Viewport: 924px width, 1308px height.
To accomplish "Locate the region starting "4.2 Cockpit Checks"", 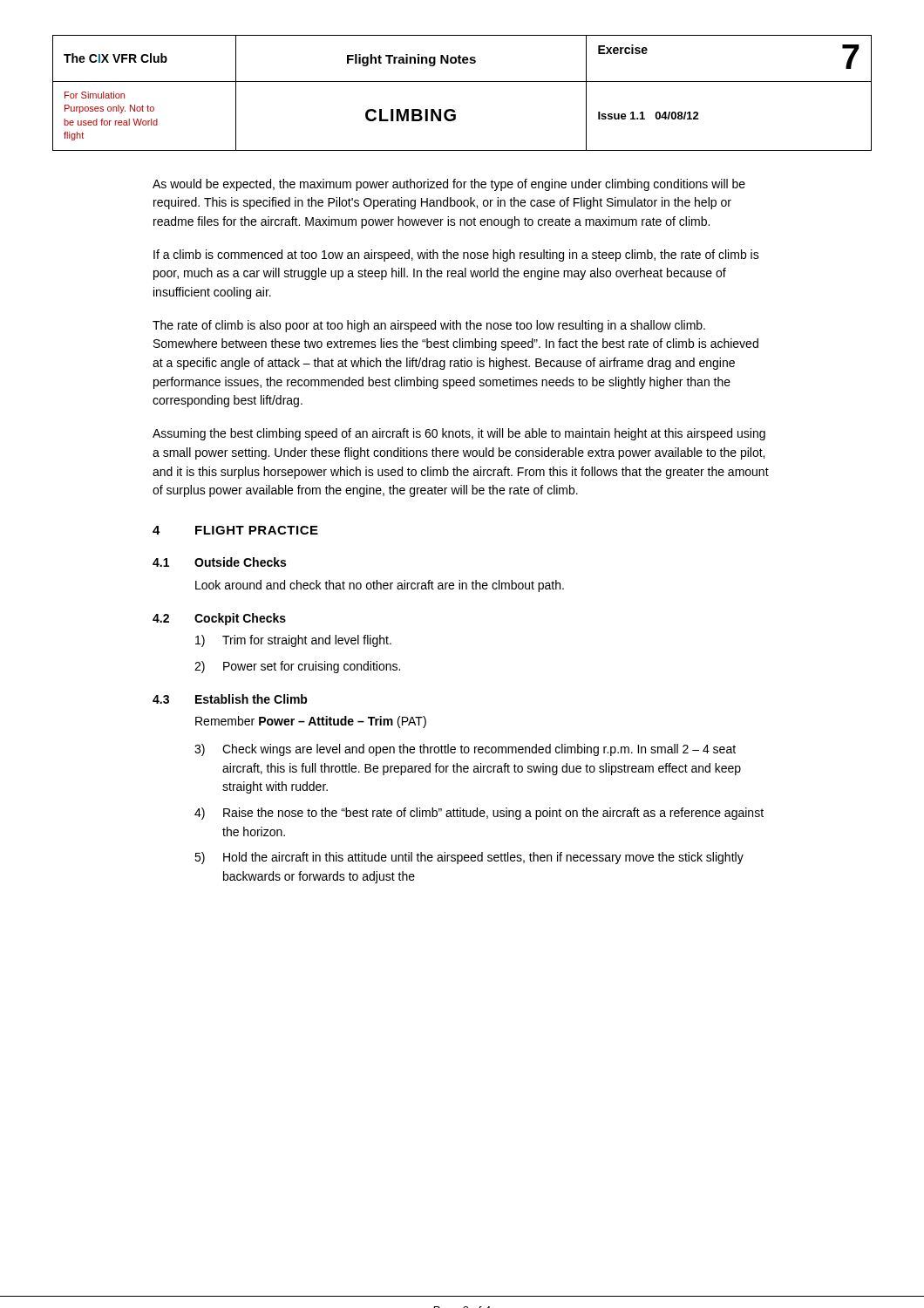I will coord(219,619).
